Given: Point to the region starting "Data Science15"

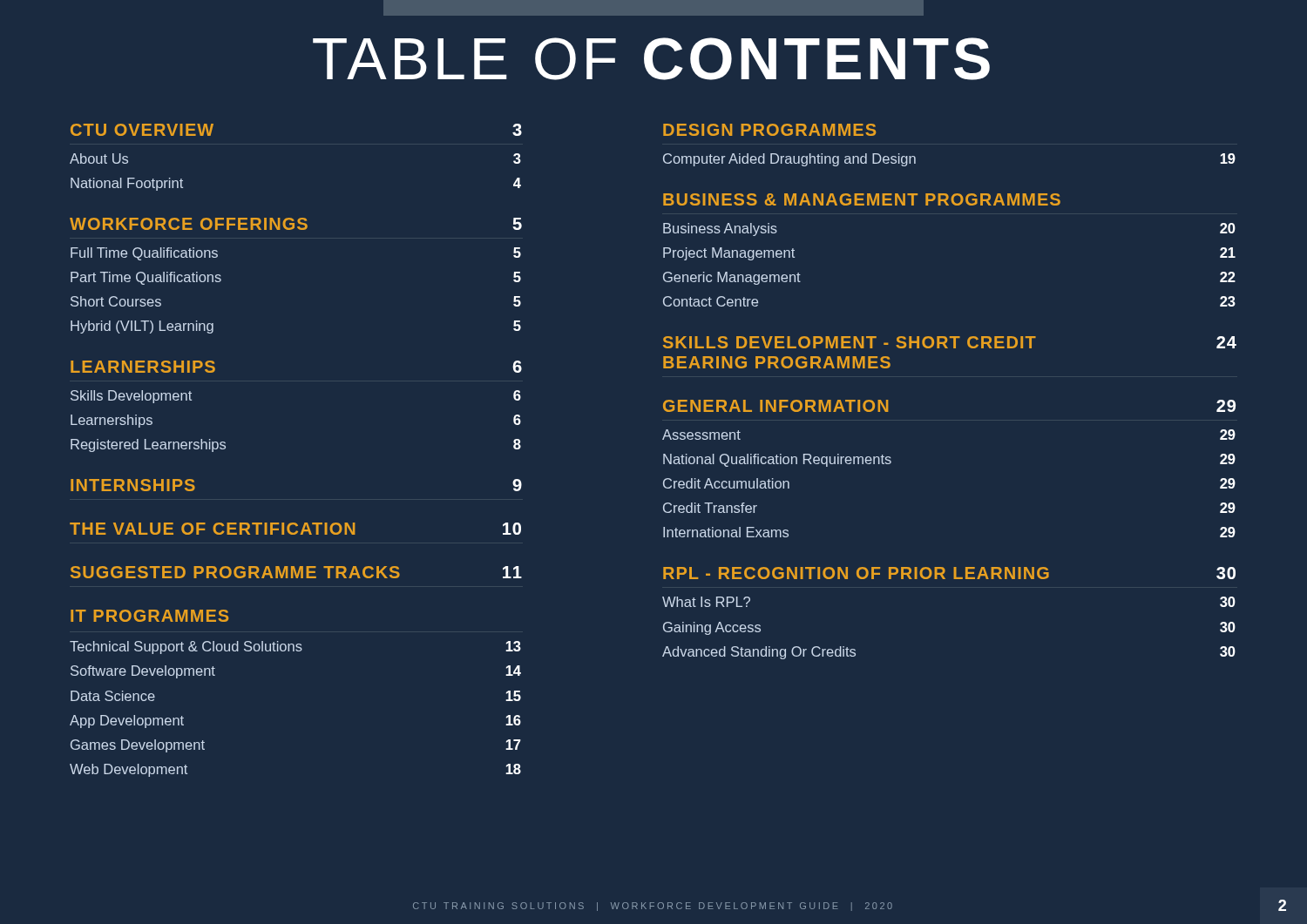Looking at the screenshot, I should (x=108, y=695).
